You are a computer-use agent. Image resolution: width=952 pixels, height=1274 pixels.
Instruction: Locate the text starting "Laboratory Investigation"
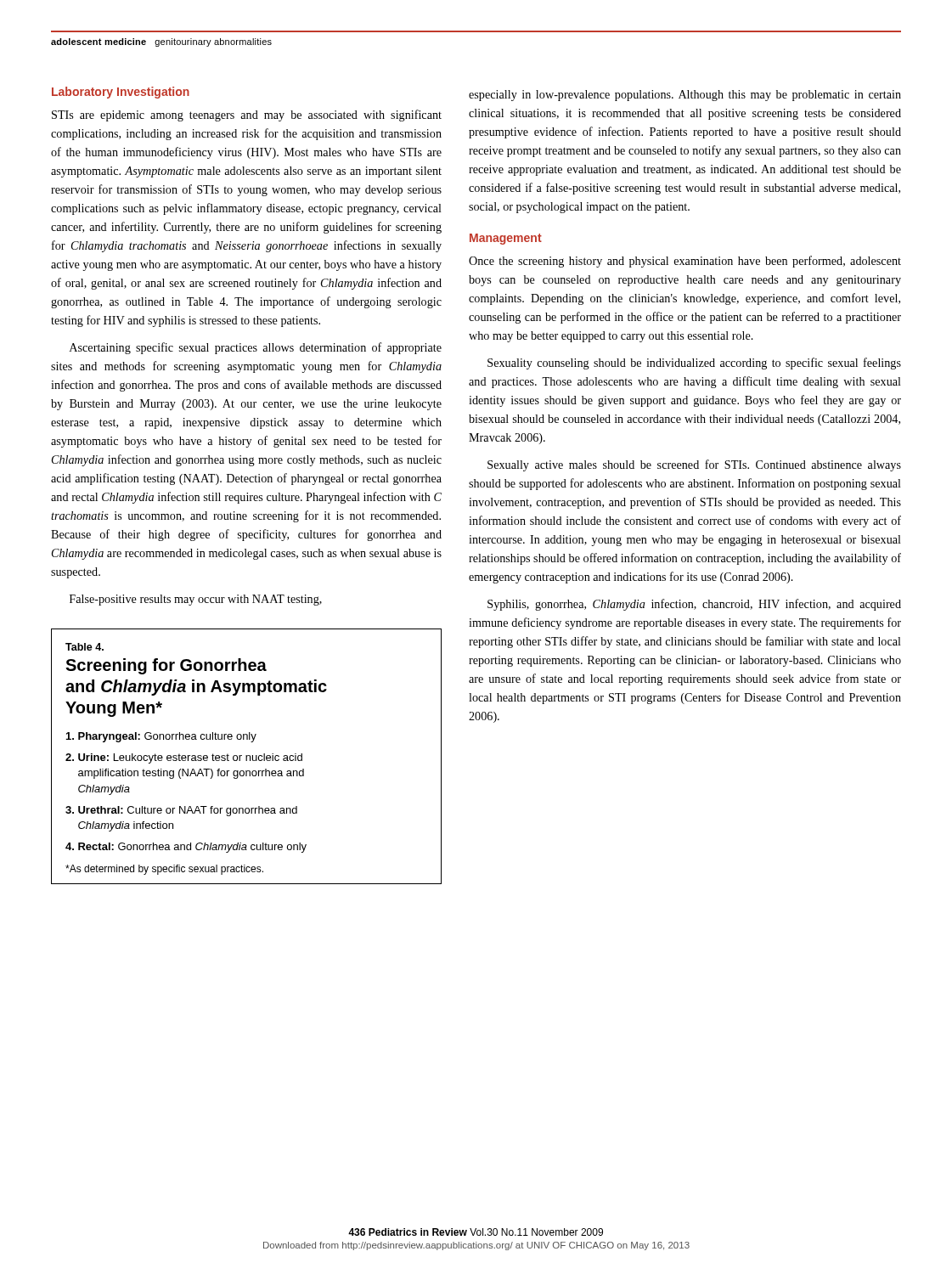coord(121,93)
